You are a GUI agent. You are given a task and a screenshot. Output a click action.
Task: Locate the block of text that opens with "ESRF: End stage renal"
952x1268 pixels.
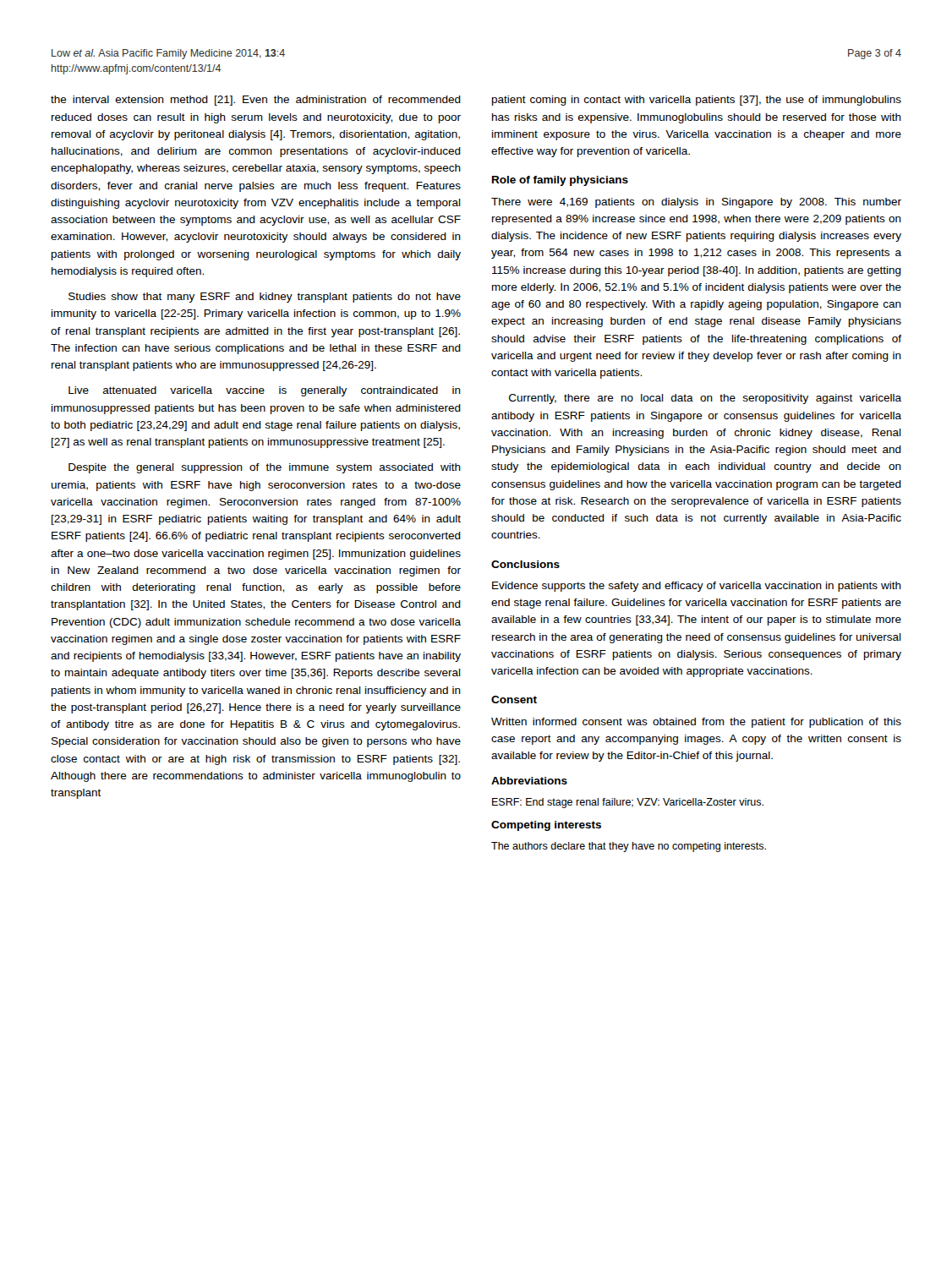696,802
